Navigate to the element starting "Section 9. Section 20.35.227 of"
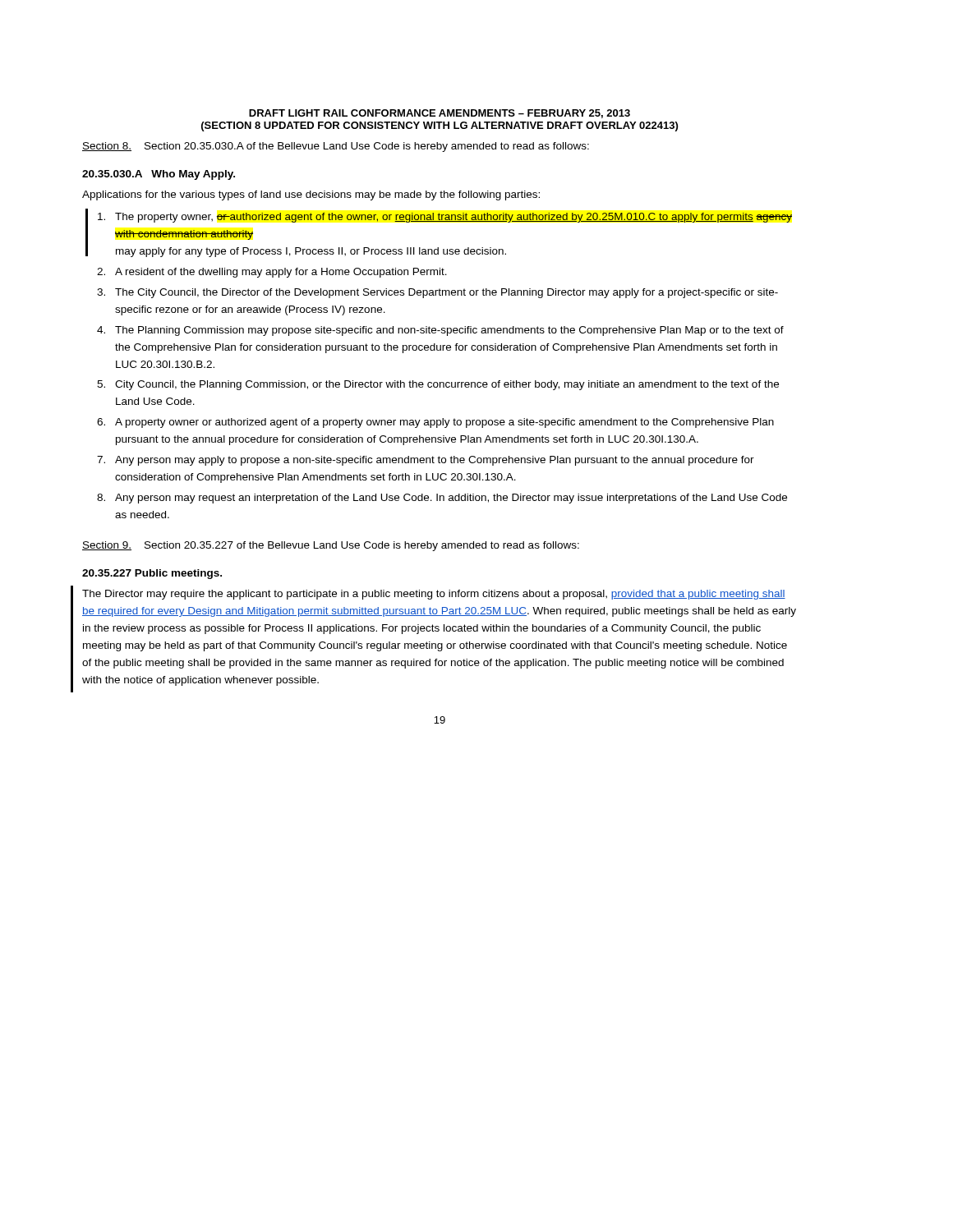The width and height of the screenshot is (953, 1232). (331, 545)
